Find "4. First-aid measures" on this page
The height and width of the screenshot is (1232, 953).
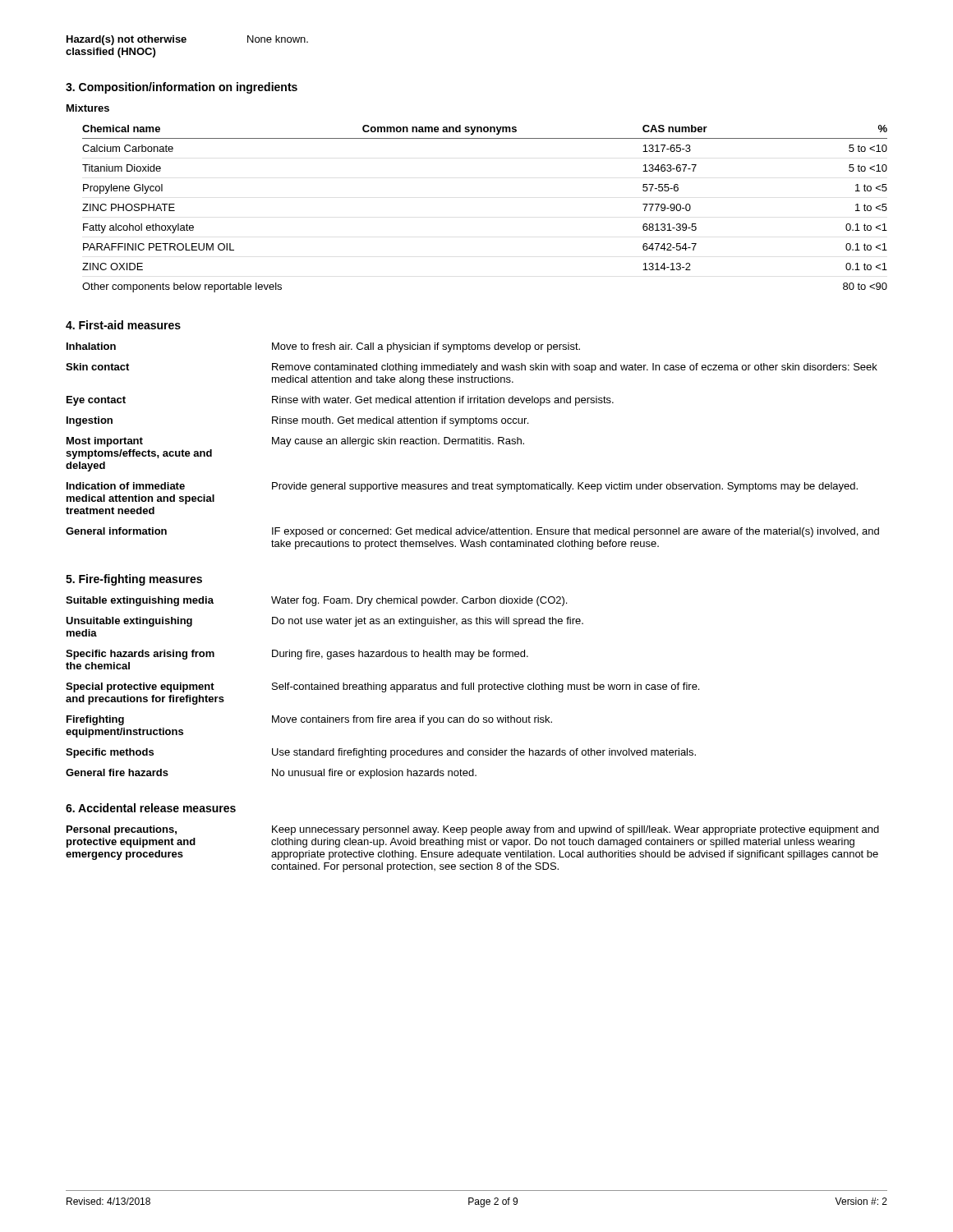(x=123, y=325)
